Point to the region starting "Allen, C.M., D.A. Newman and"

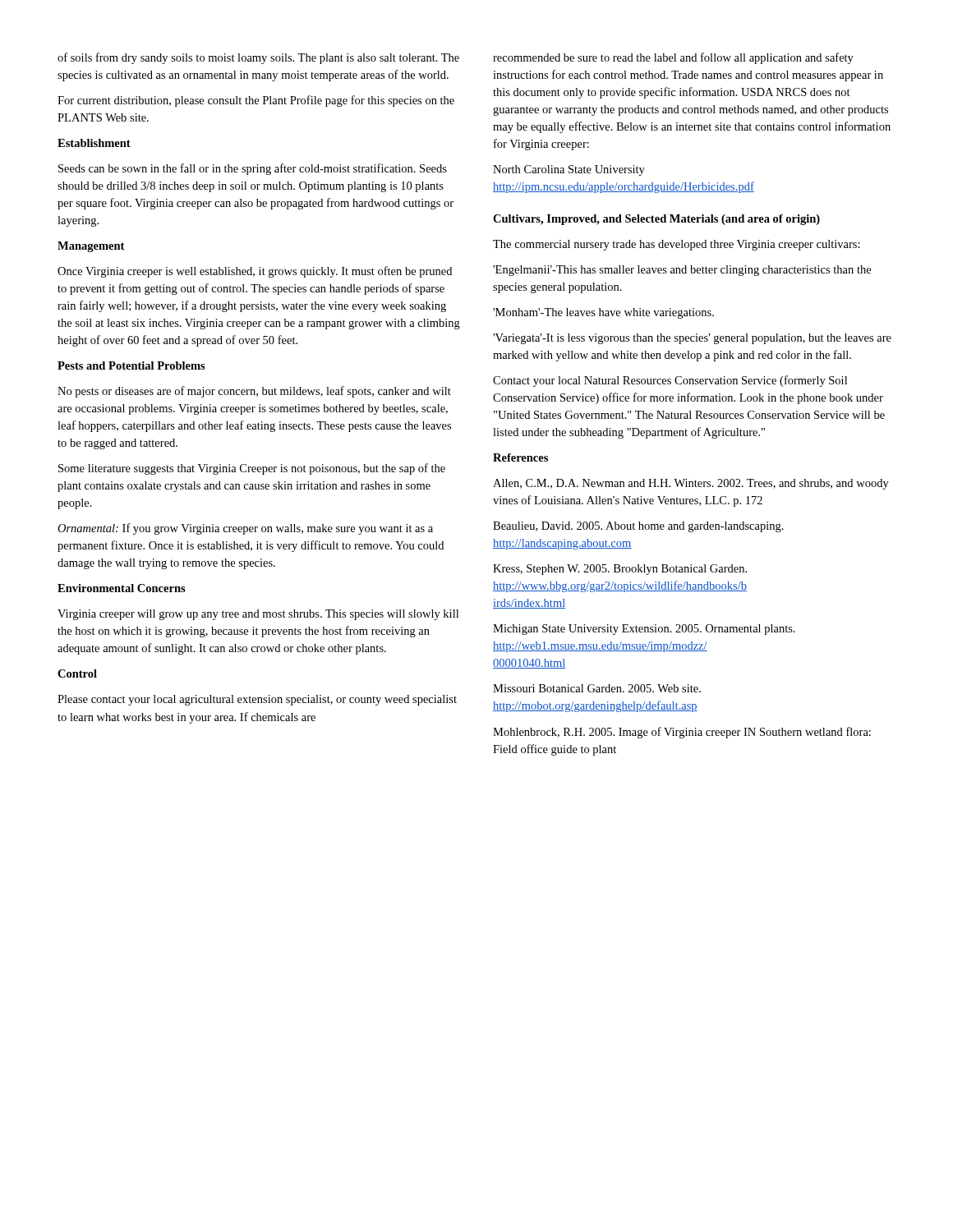(x=694, y=492)
